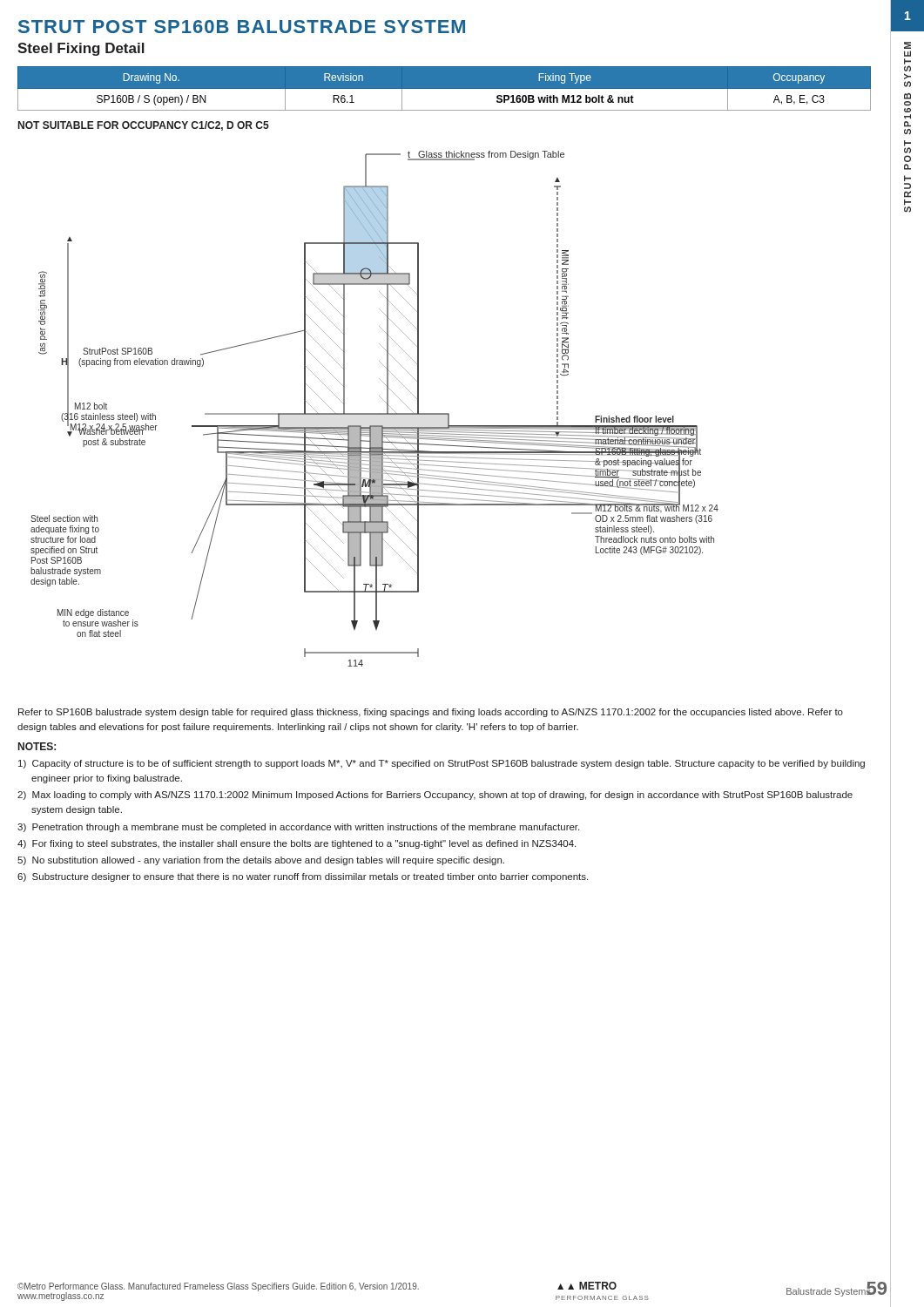
Task: Click the passage that begins "NOT SUITABLE FOR OCCUPANCY C1/C2, D OR"
Action: [x=143, y=125]
